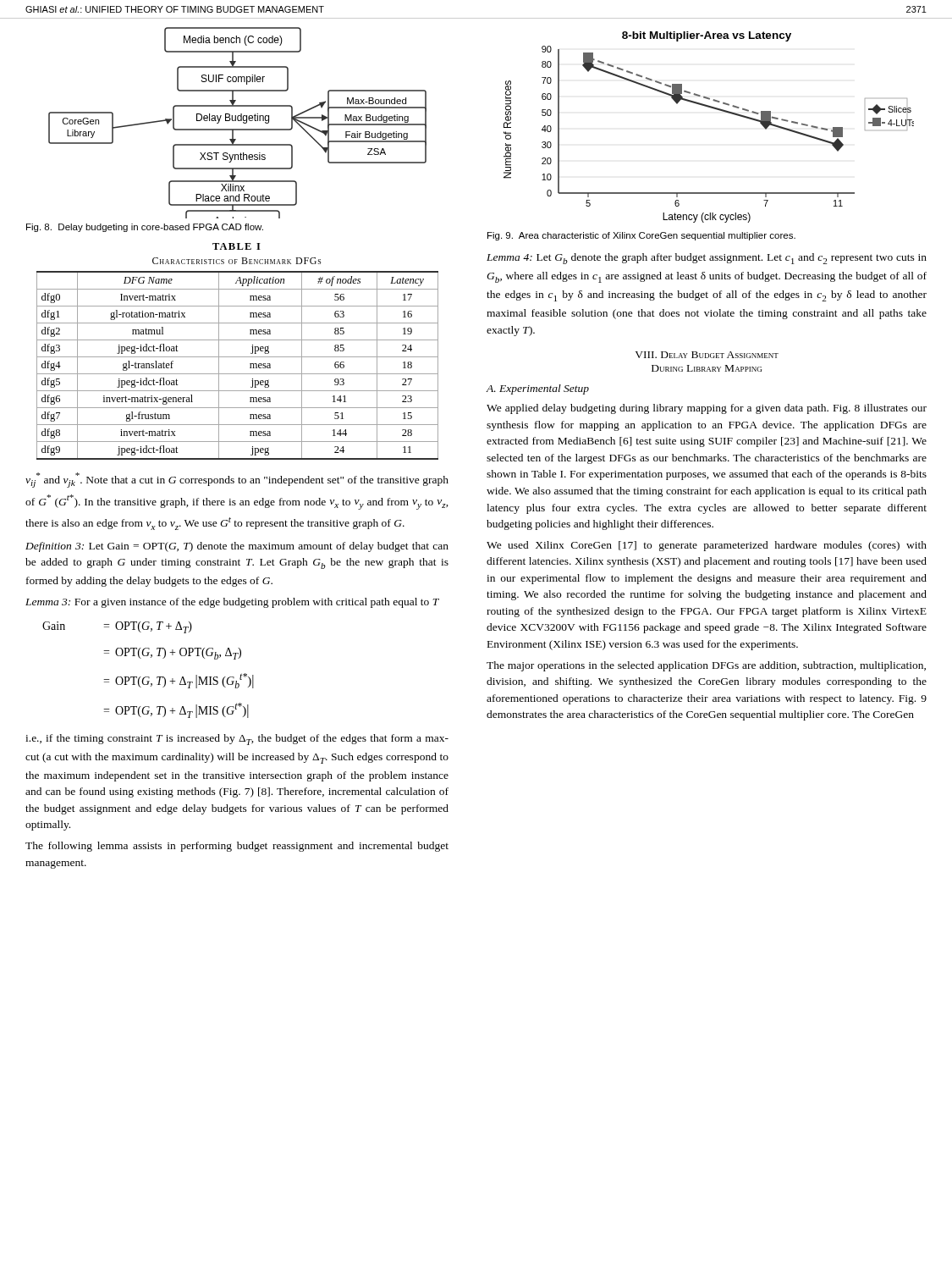
Task: Select the section header that says "A. Experimental Setup"
Action: [x=538, y=388]
